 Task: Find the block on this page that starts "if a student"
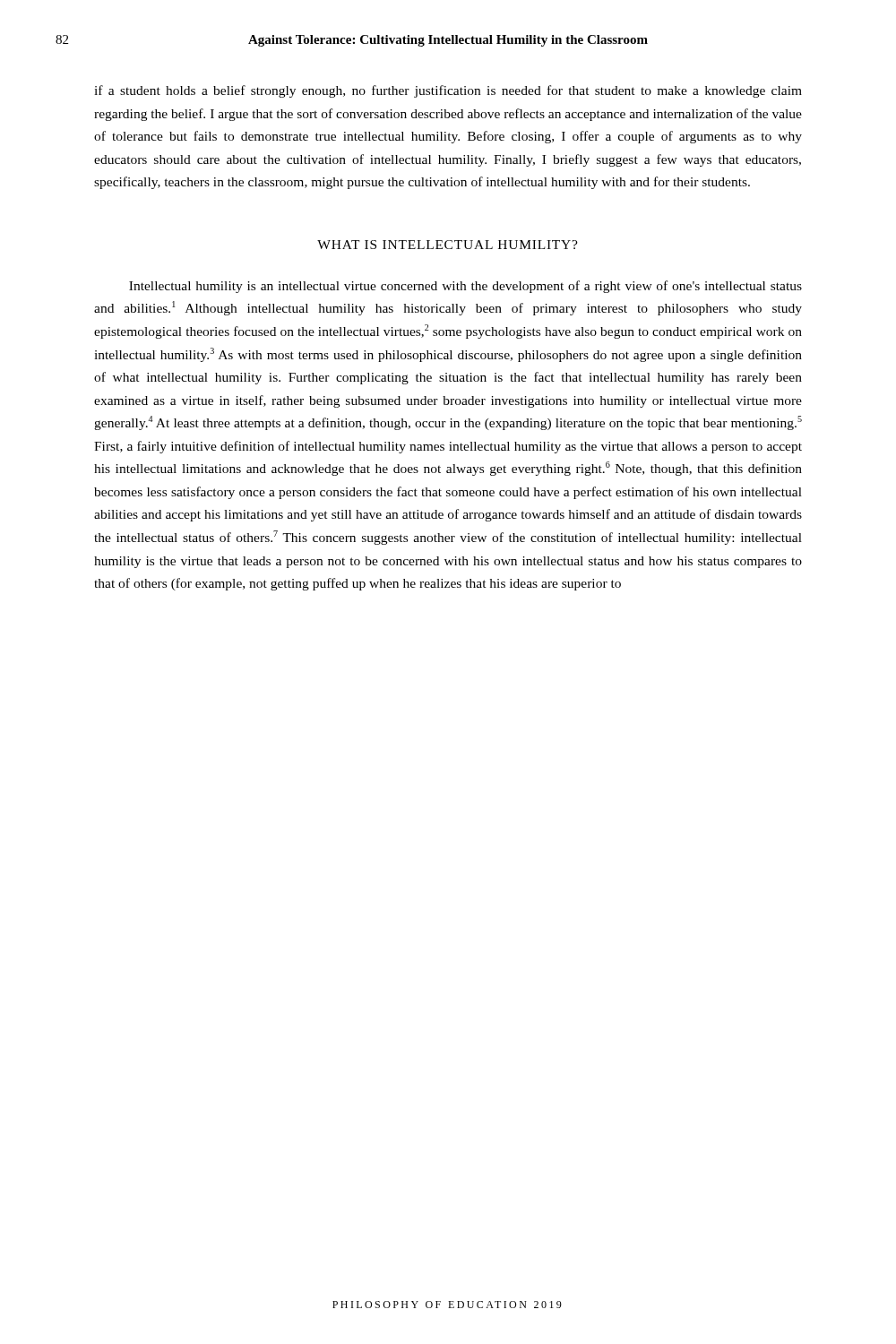(x=448, y=136)
